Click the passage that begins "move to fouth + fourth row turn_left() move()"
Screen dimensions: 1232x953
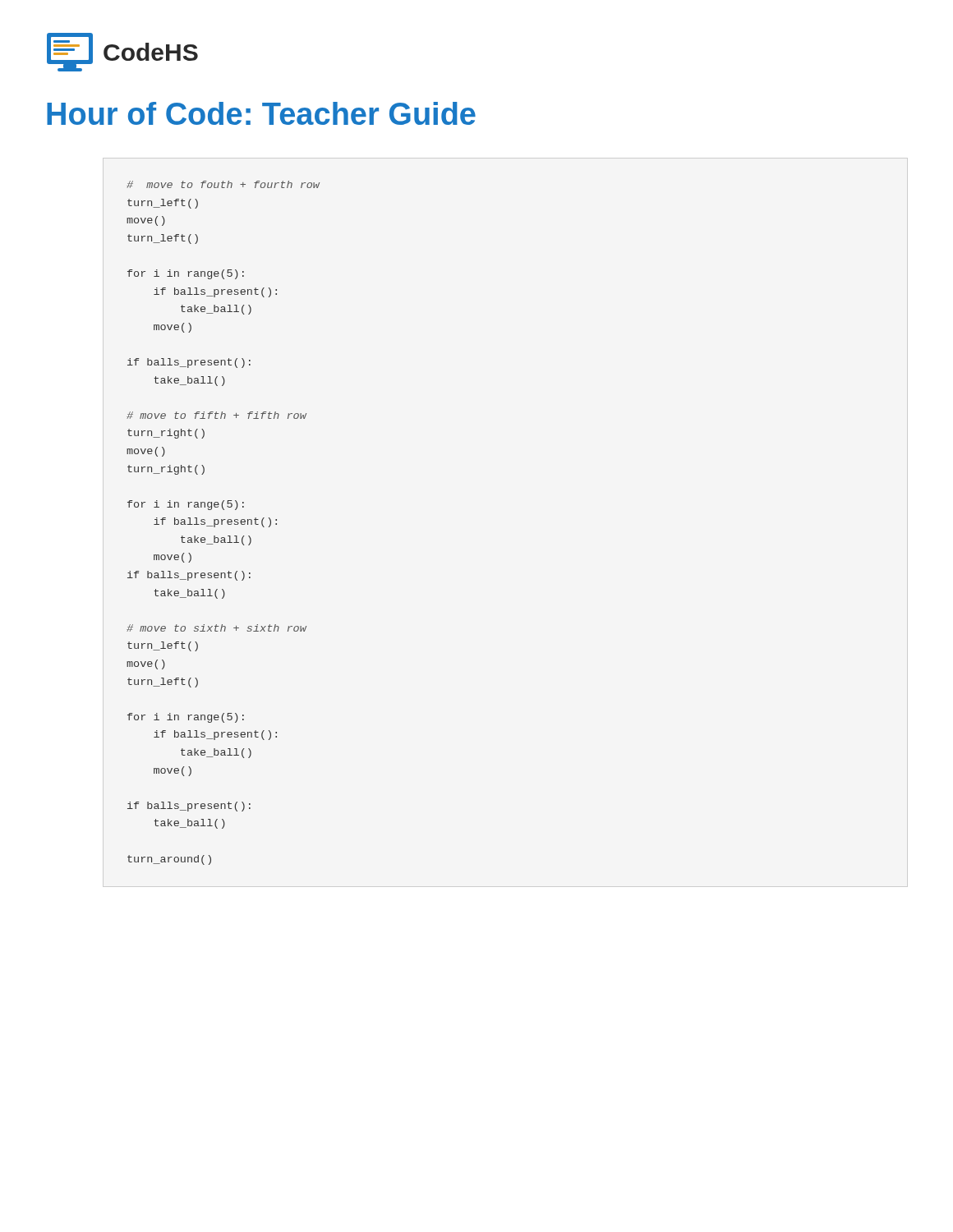click(x=223, y=184)
